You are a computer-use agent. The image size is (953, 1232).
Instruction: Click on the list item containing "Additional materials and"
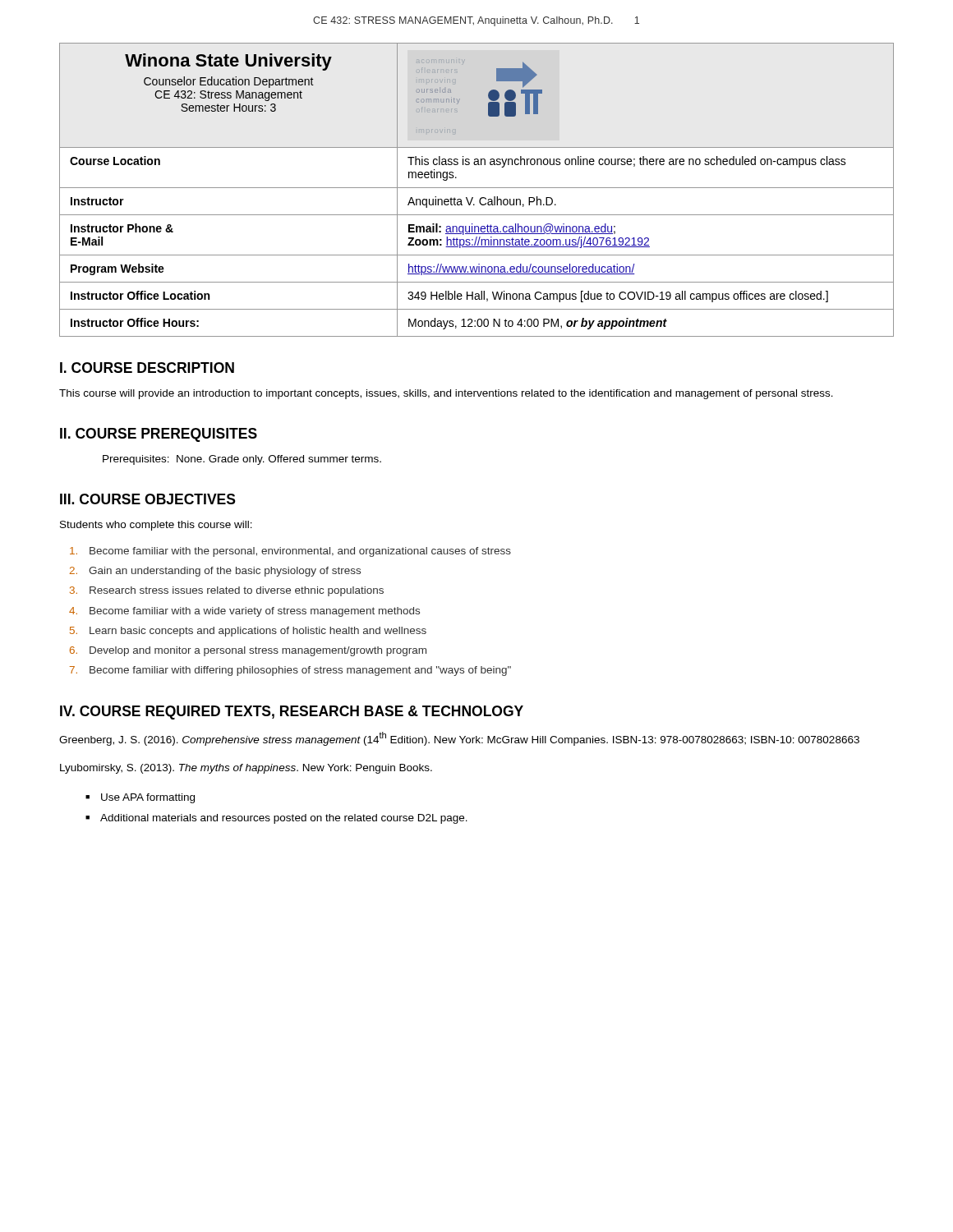coord(284,818)
